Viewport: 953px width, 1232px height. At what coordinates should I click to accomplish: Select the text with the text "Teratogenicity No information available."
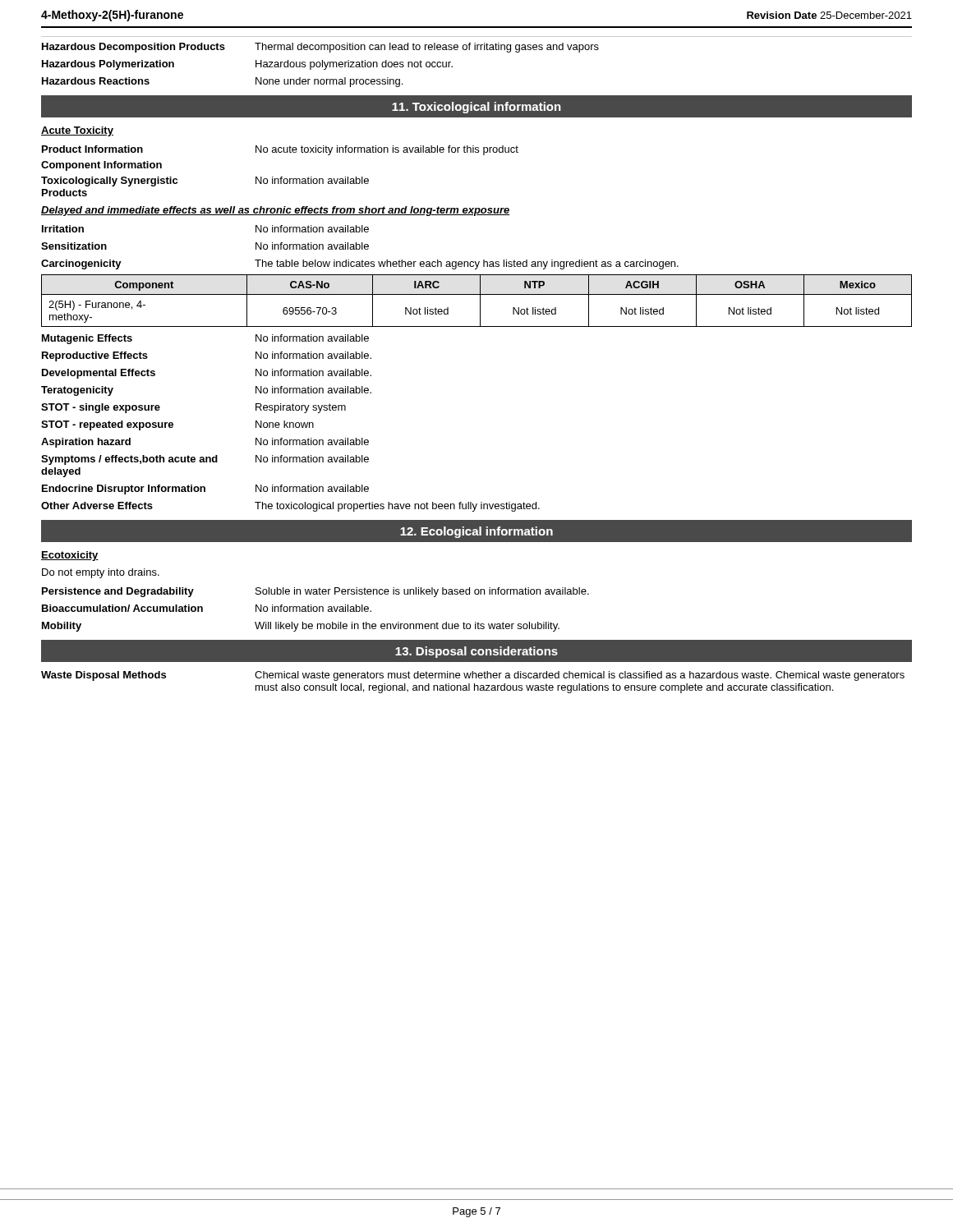pos(75,391)
